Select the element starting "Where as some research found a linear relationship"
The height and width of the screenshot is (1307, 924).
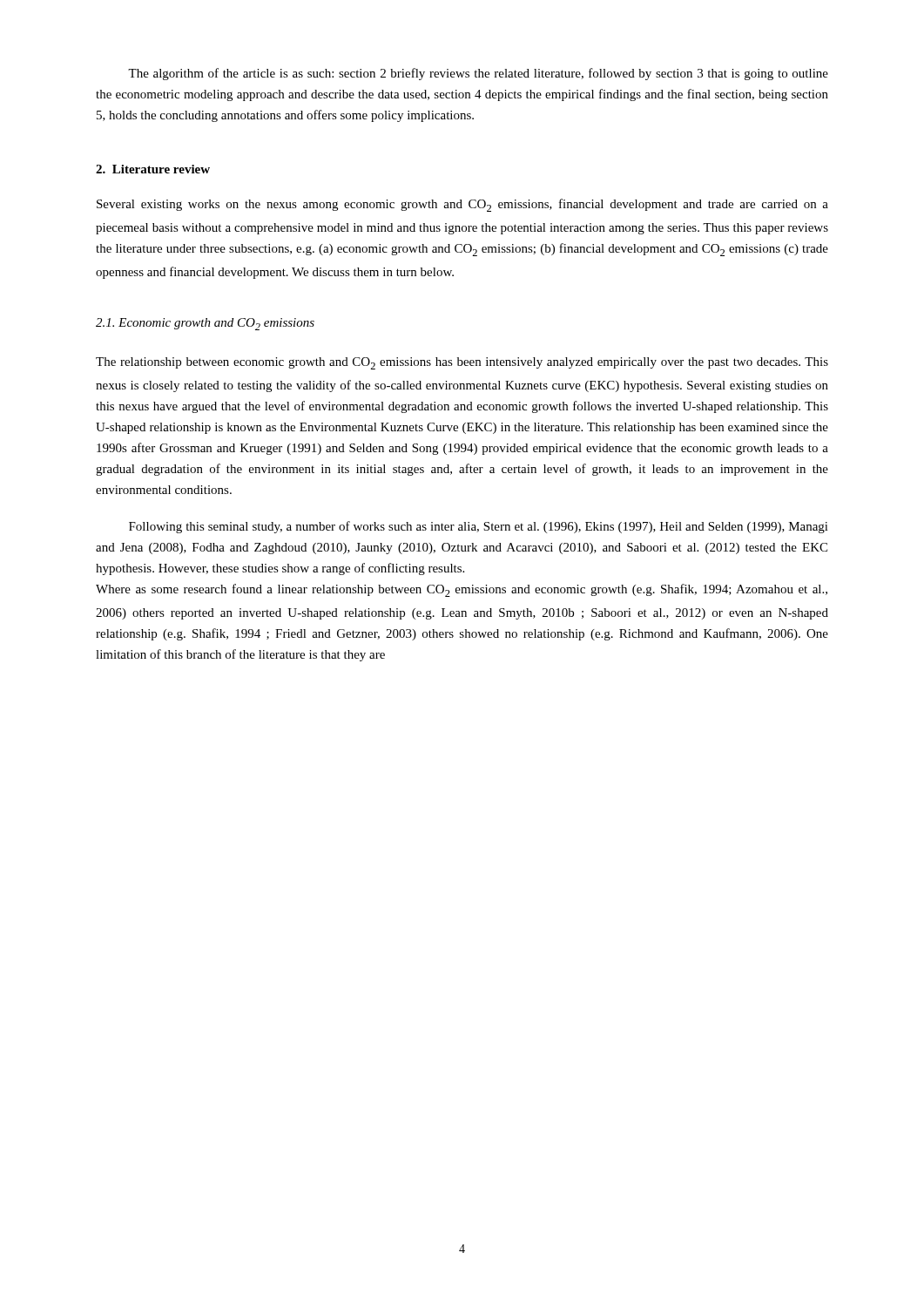point(462,622)
